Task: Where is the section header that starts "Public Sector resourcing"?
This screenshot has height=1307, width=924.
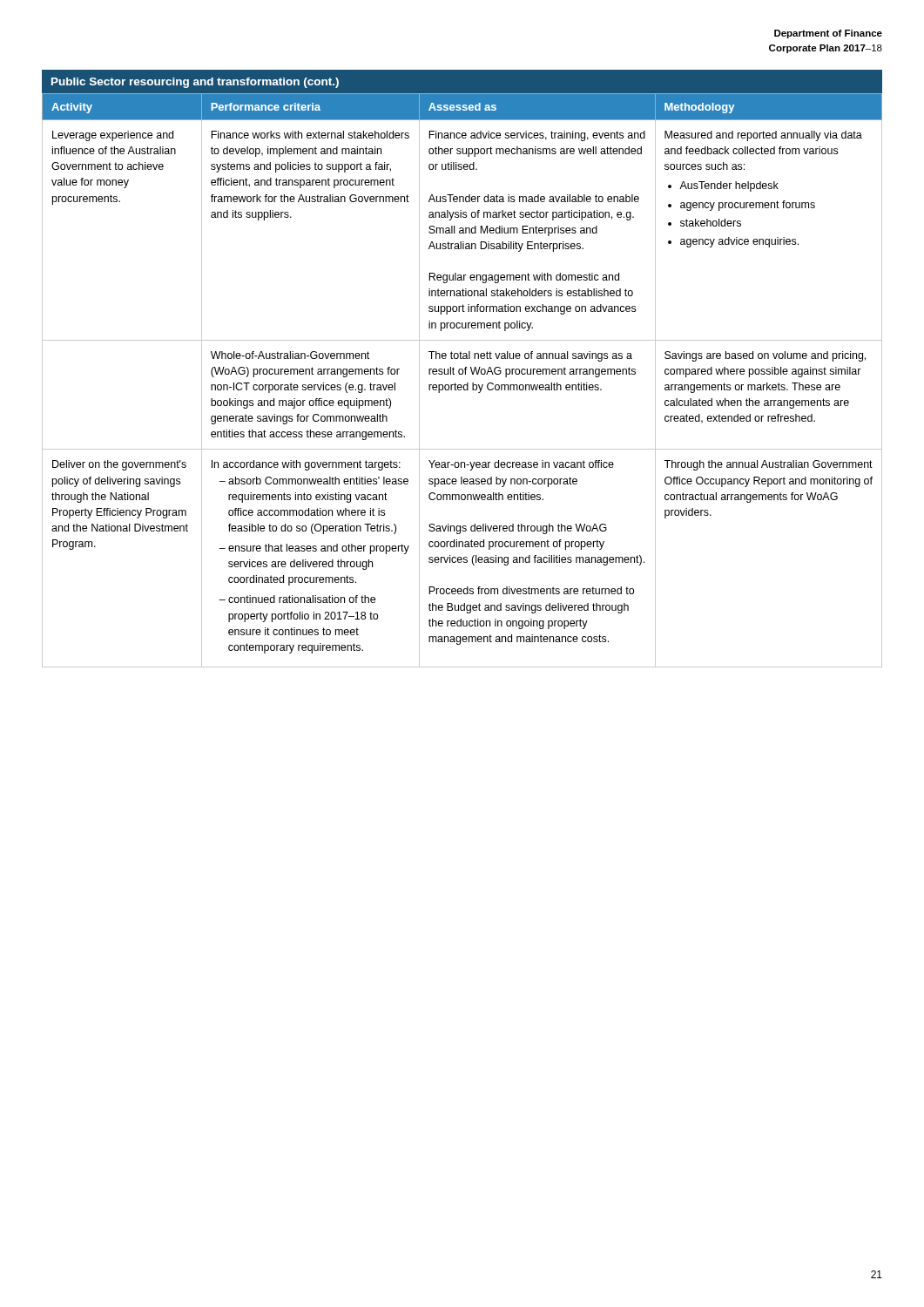Action: point(195,81)
